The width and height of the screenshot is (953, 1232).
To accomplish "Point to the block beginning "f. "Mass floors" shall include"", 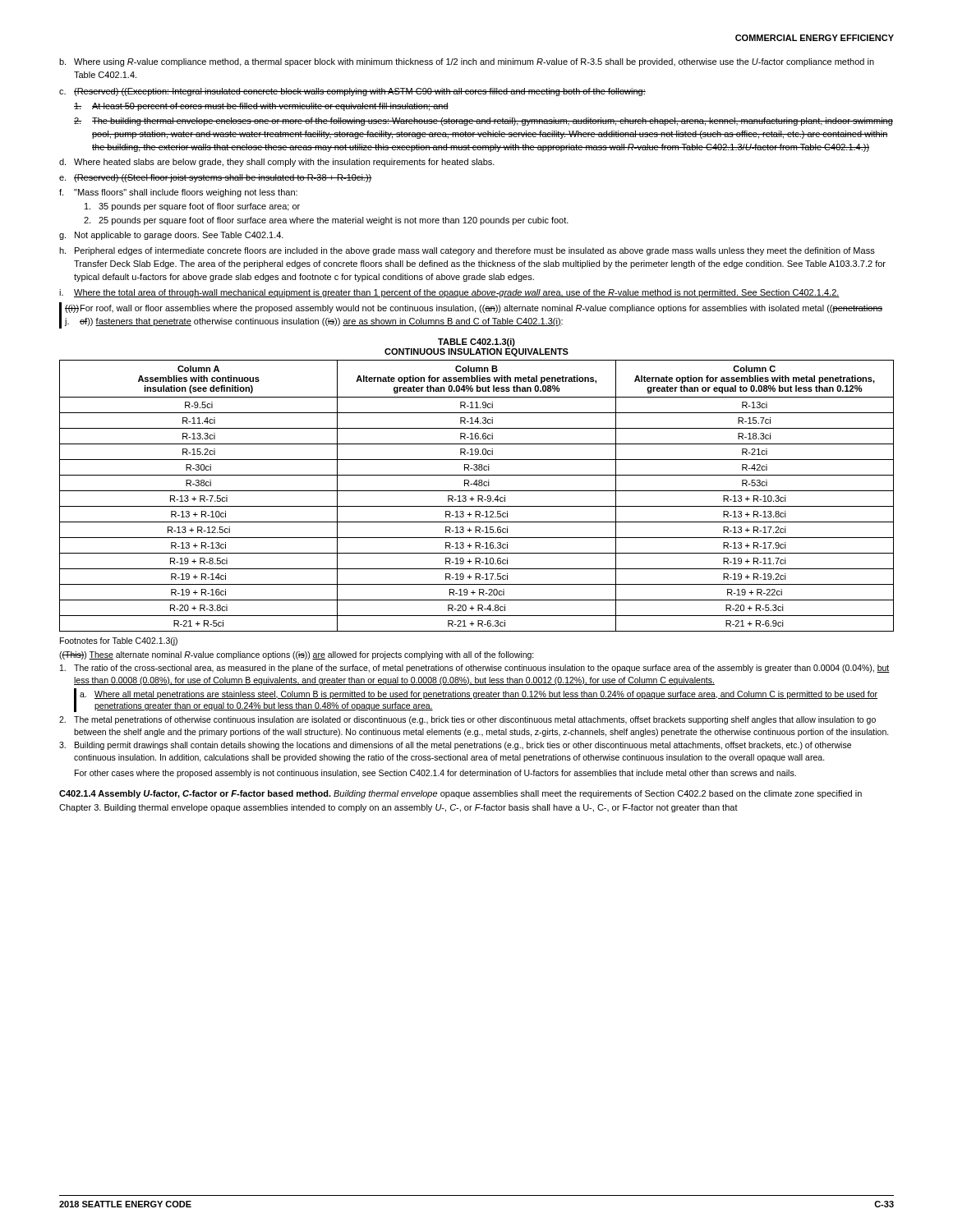I will coord(314,207).
